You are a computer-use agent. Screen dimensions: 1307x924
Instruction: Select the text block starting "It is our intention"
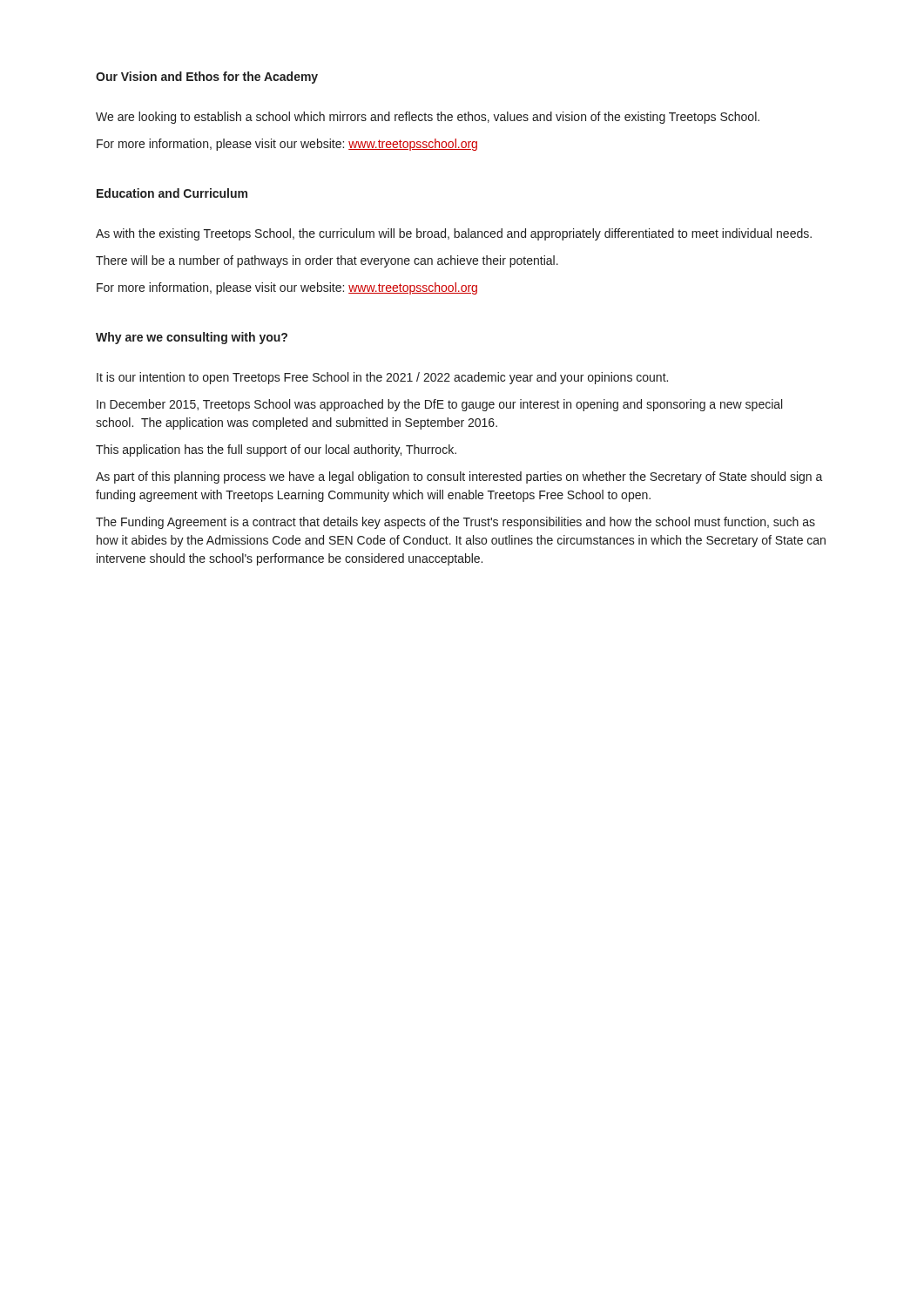[x=382, y=377]
